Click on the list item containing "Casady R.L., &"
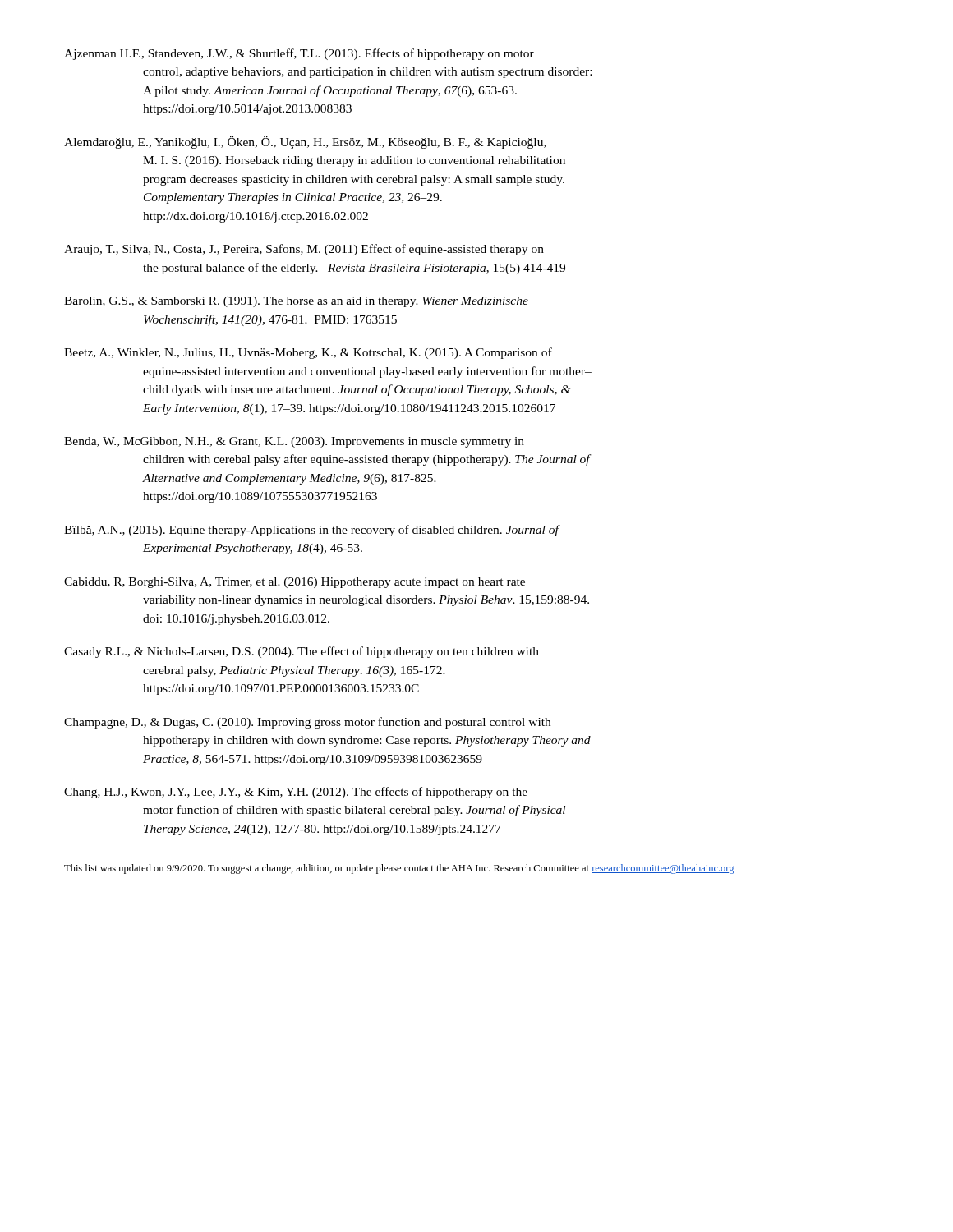Viewport: 953px width, 1232px height. [302, 652]
